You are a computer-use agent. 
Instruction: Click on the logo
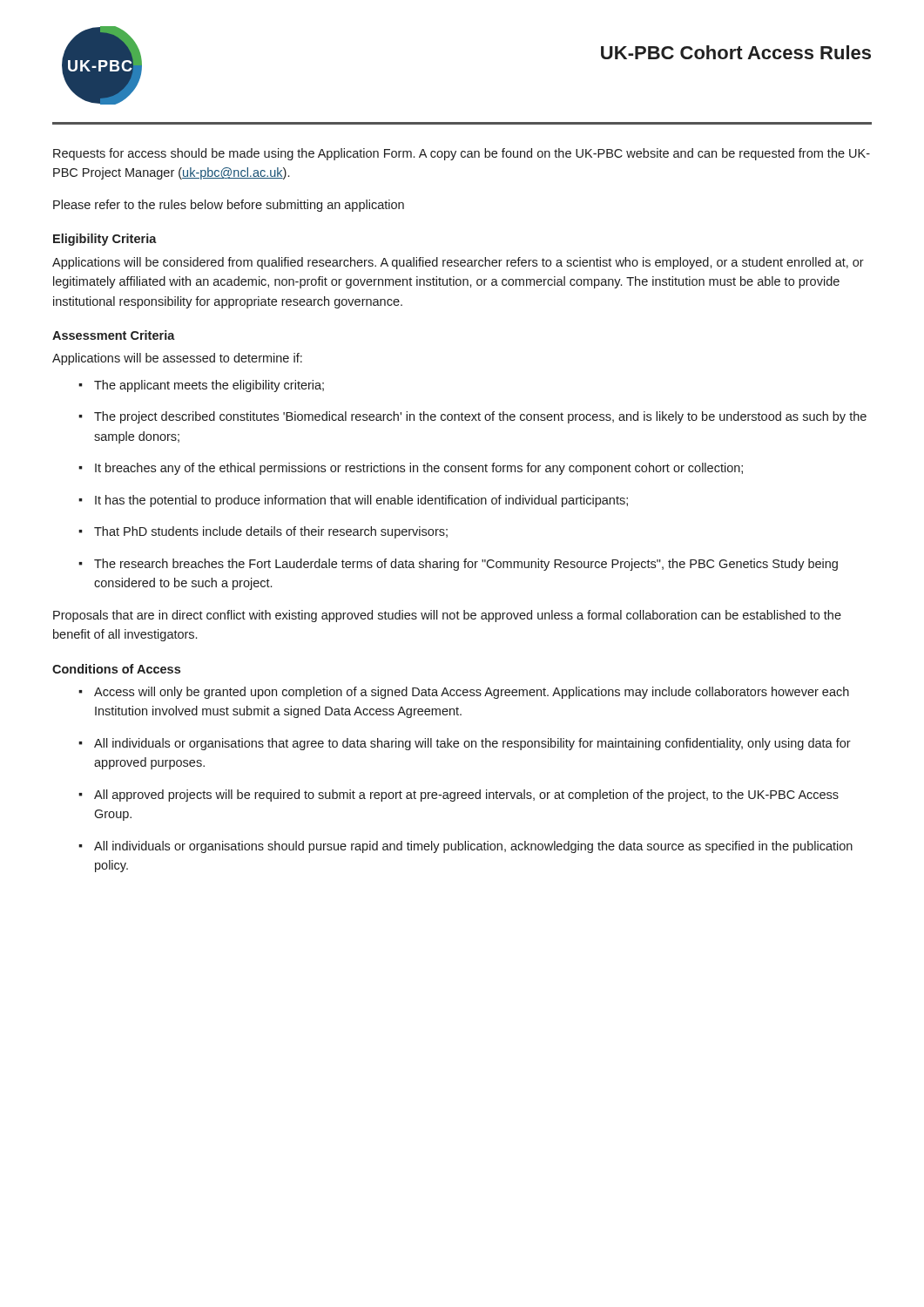[100, 65]
